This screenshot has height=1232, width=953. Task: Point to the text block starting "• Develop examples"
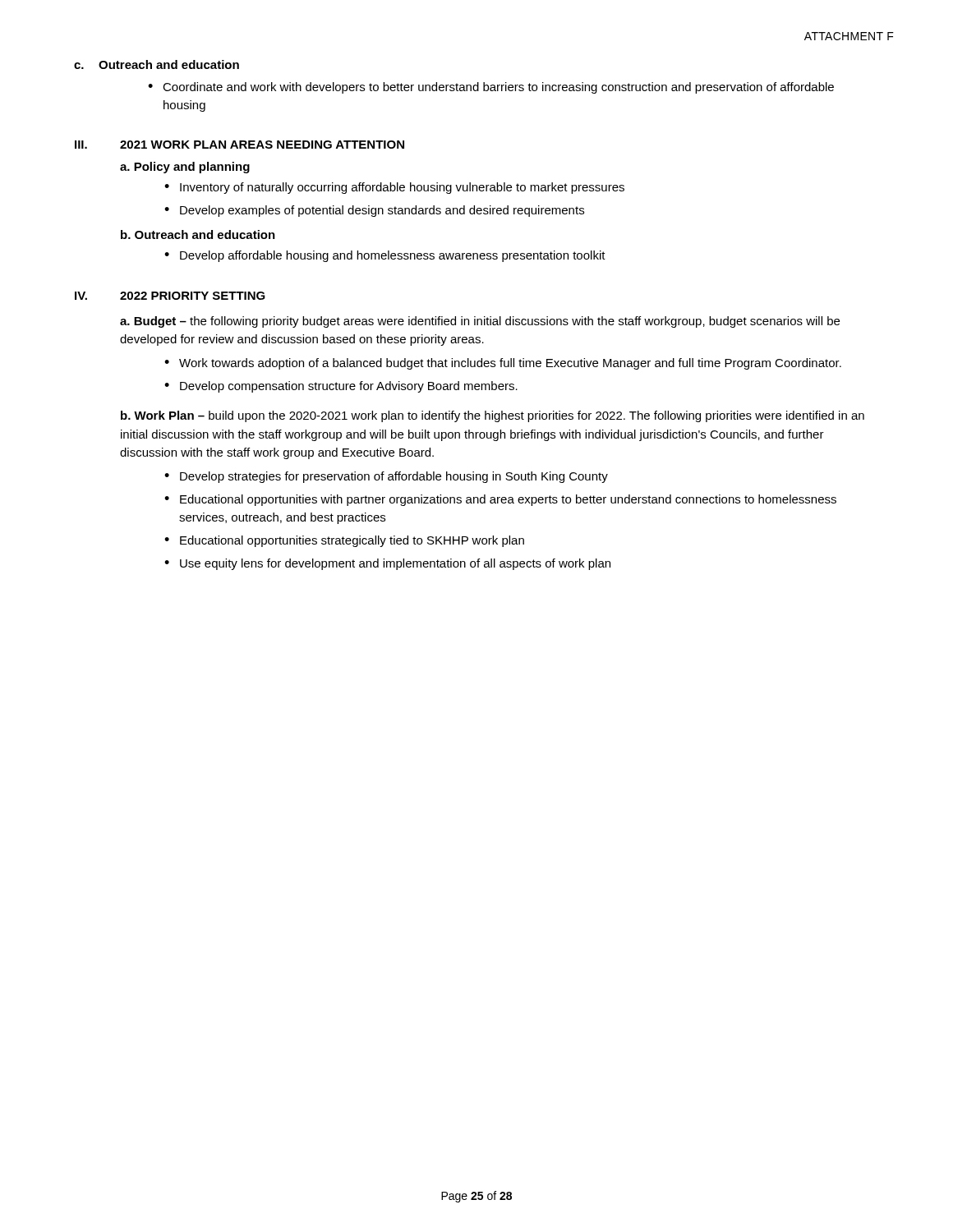click(374, 210)
